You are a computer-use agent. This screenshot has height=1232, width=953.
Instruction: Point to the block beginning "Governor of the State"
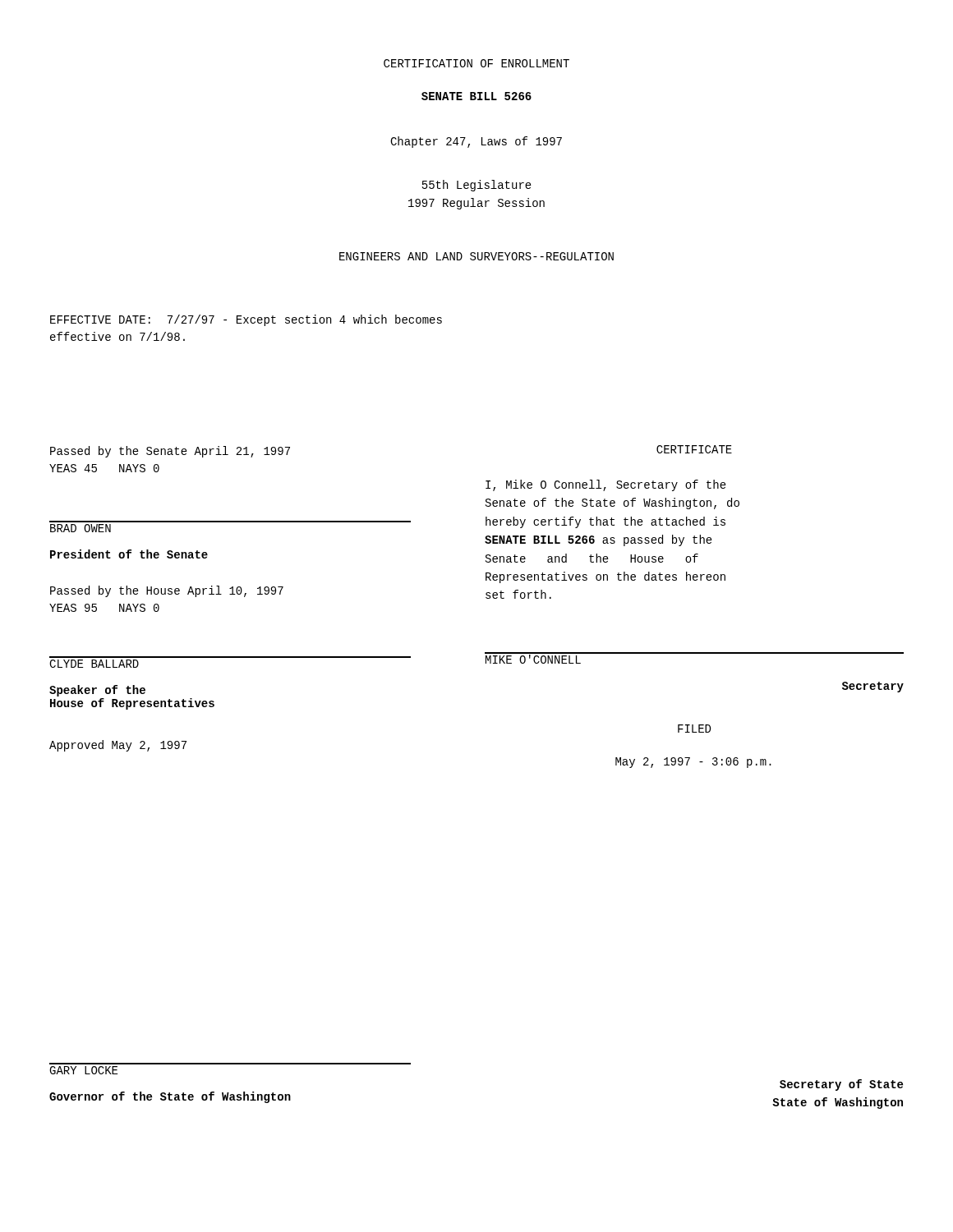[170, 1097]
